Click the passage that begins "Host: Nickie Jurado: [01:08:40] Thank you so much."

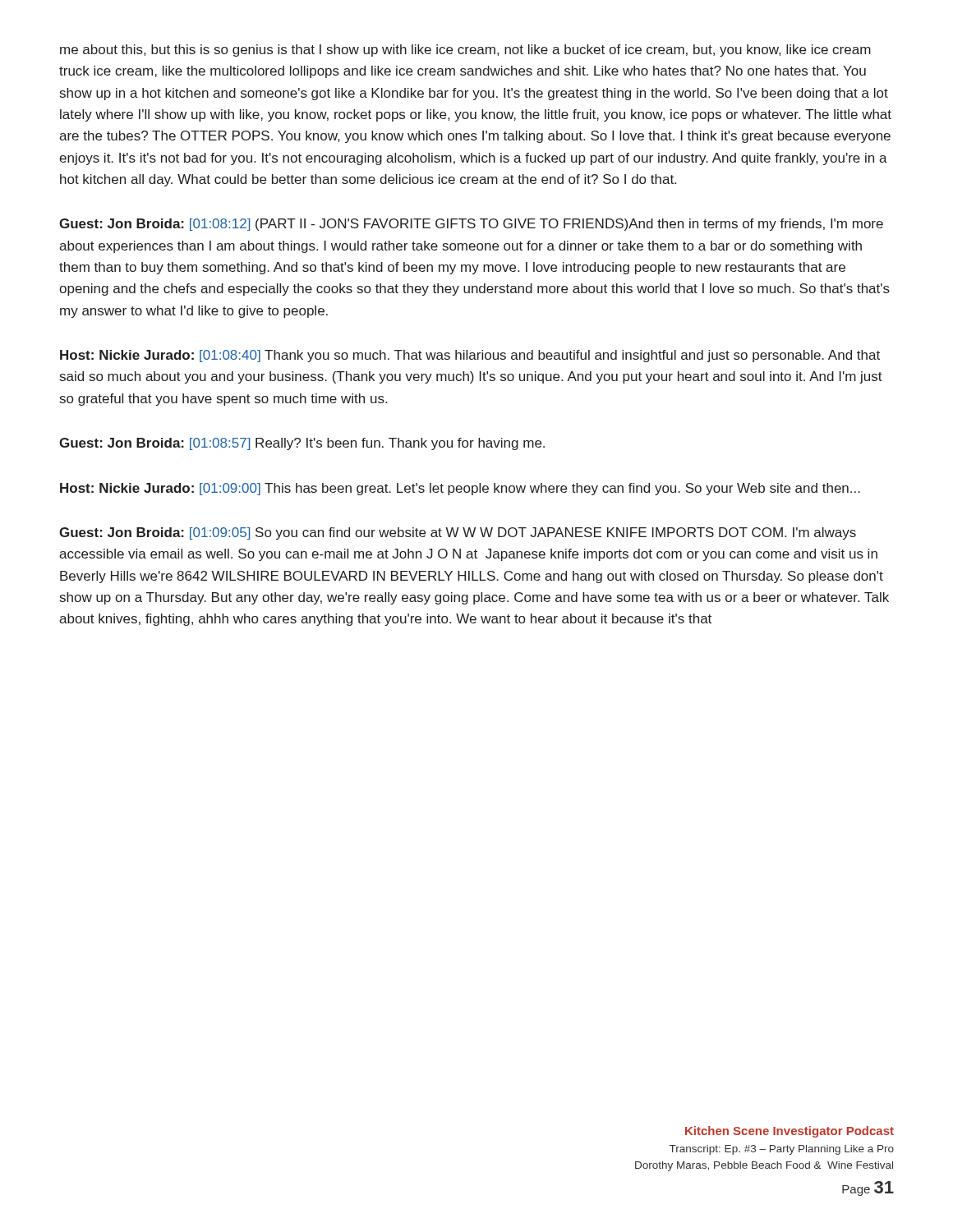[471, 377]
